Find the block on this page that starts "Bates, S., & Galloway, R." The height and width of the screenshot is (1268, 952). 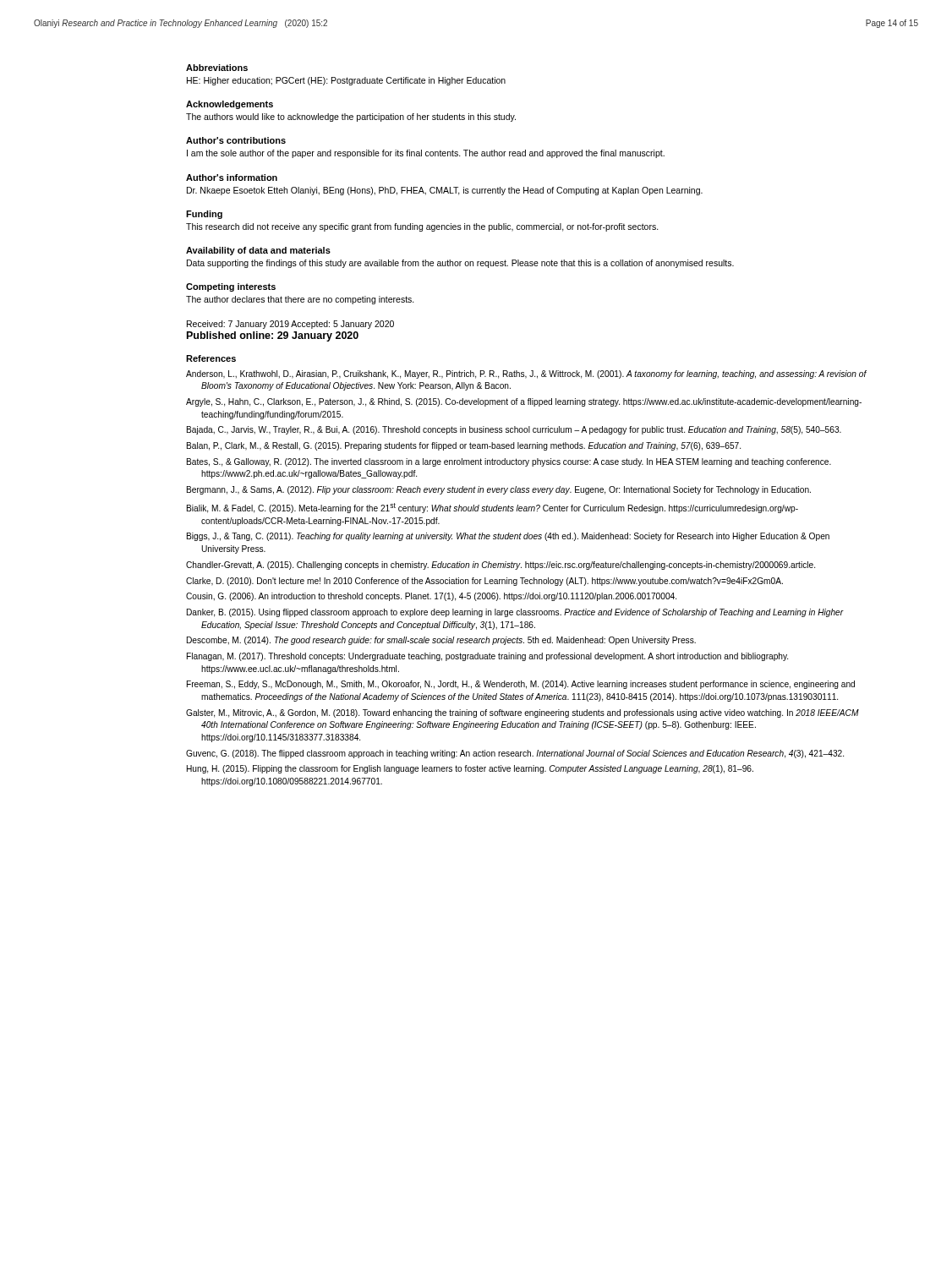509,468
